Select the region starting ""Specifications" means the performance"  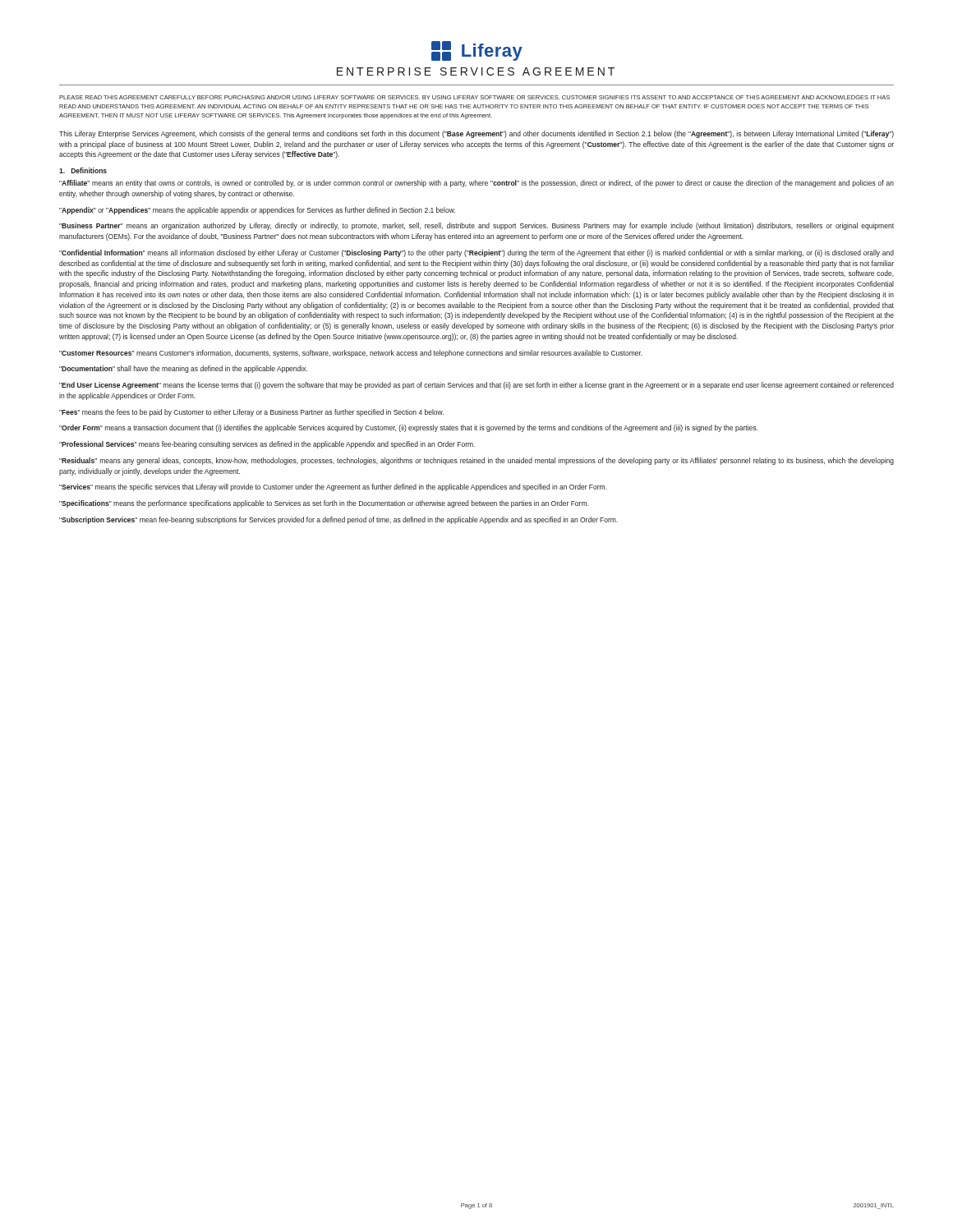324,504
